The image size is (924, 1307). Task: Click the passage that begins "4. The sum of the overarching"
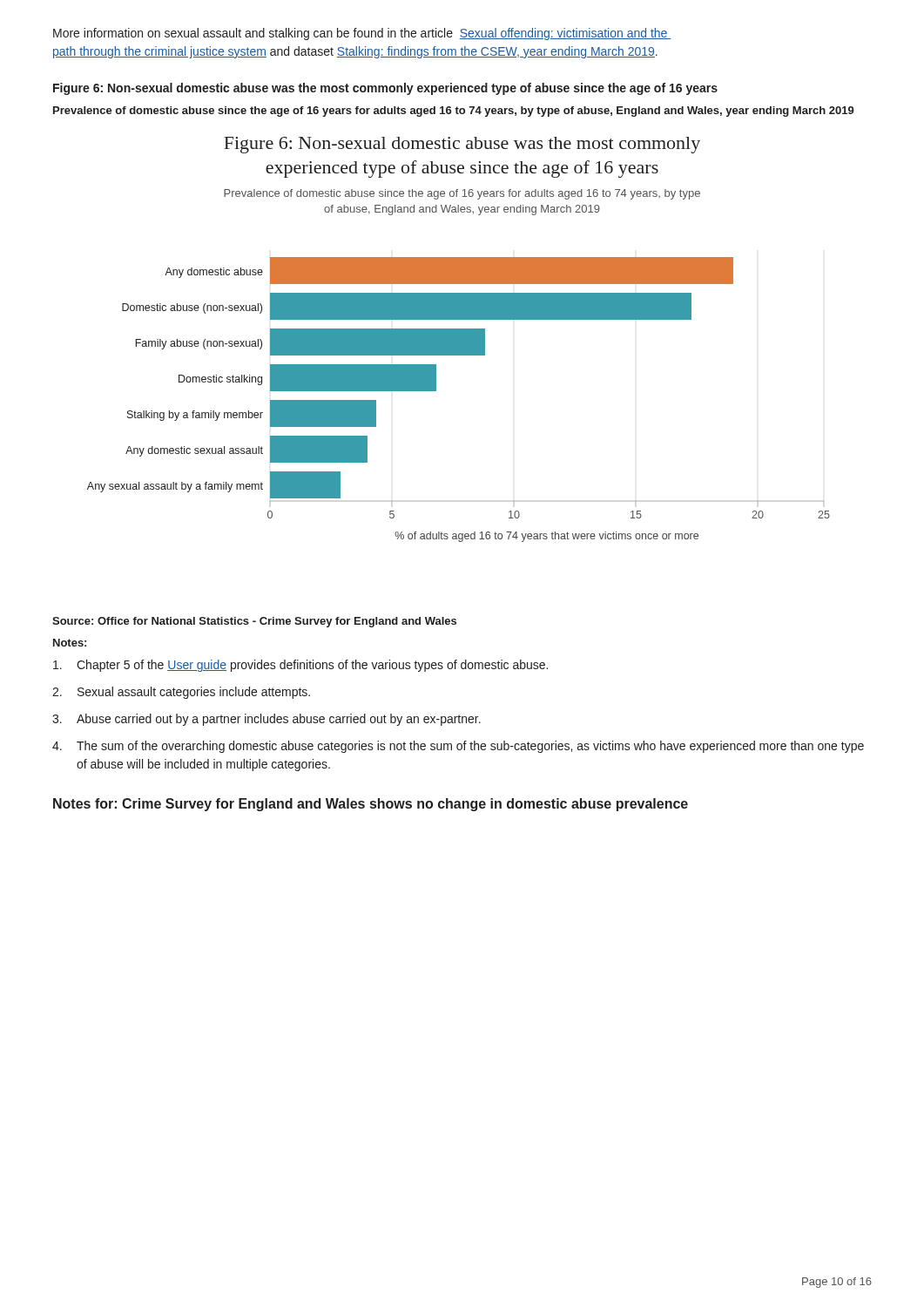462,756
